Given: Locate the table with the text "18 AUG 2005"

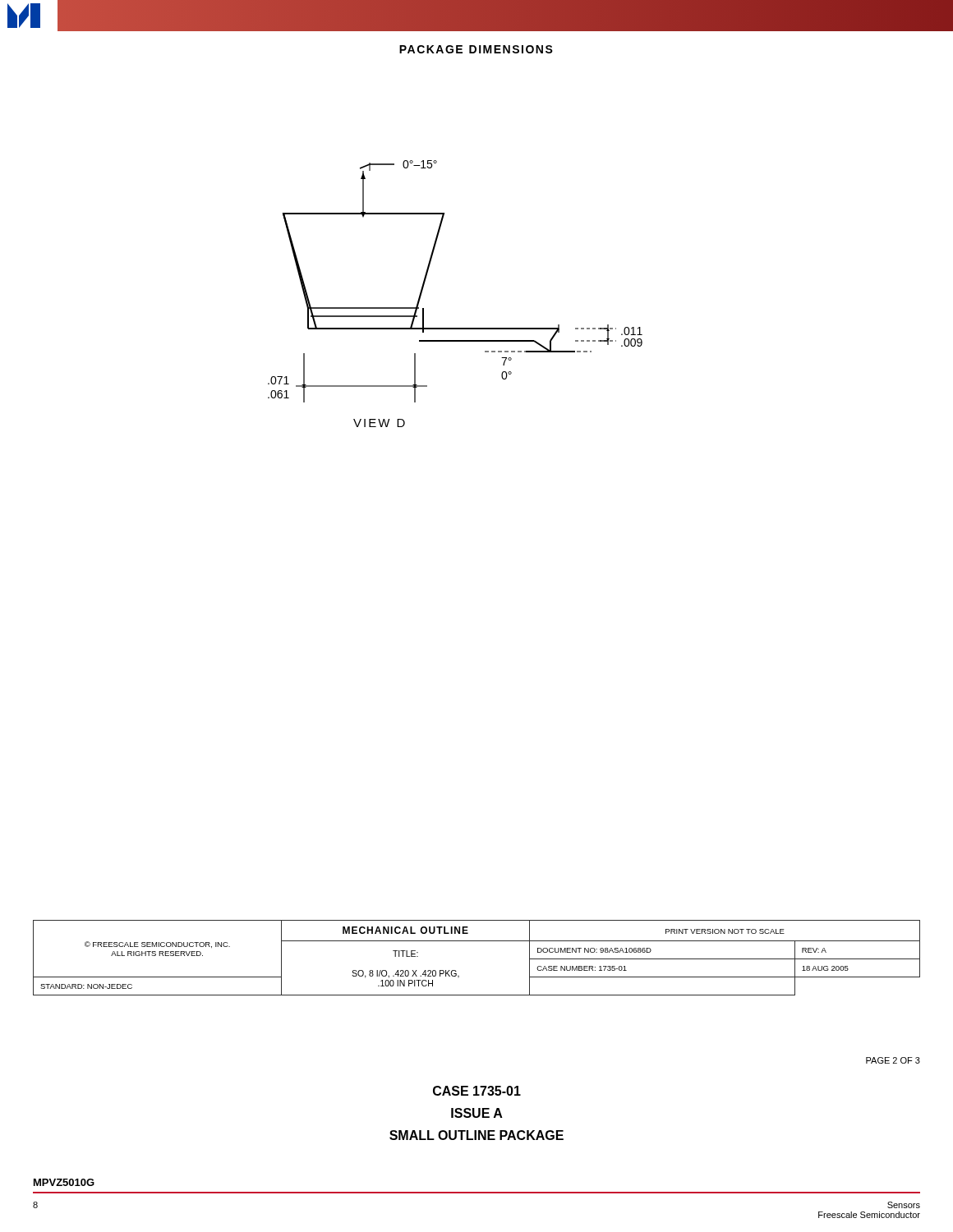Looking at the screenshot, I should (476, 958).
